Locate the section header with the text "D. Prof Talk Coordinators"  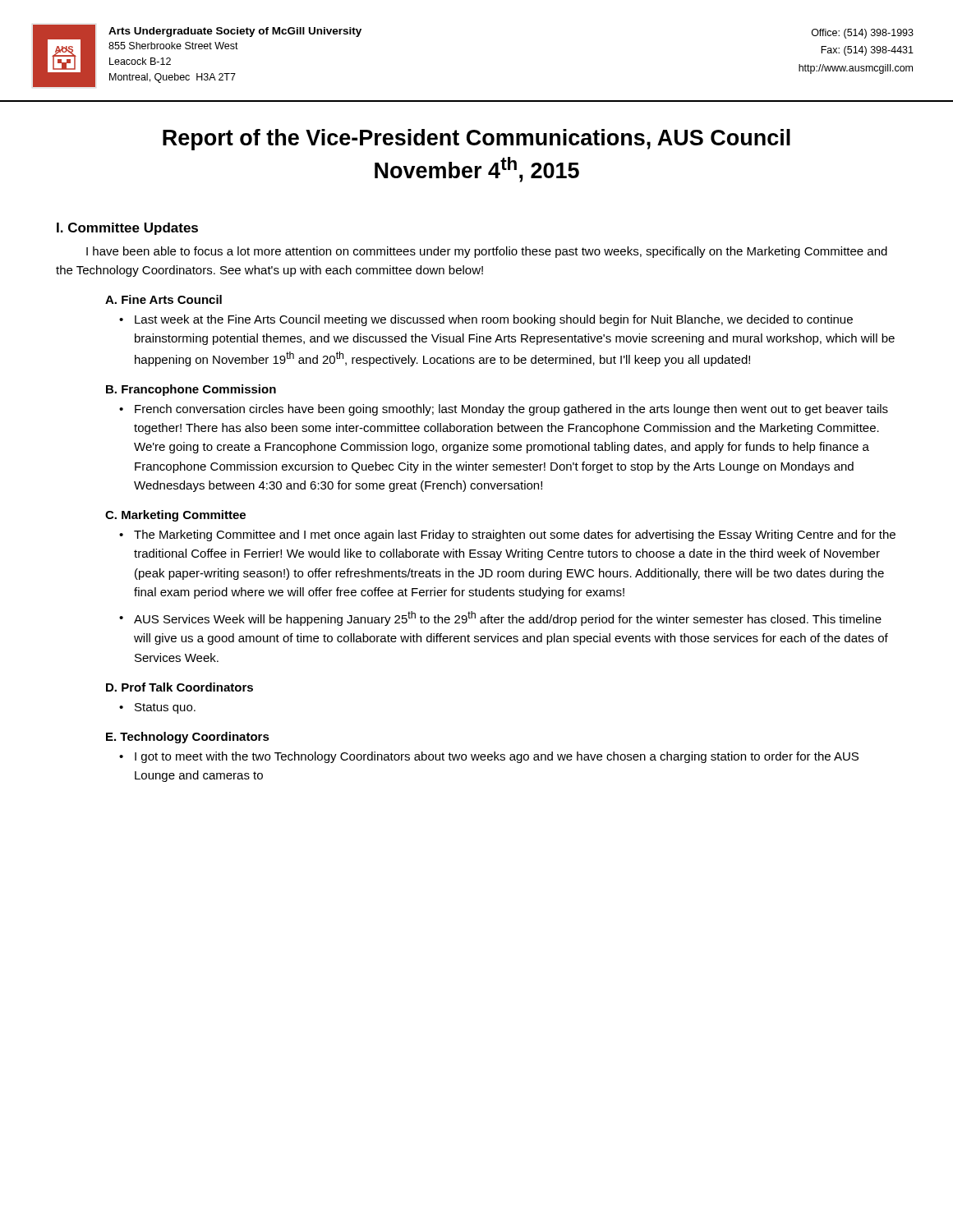click(x=179, y=687)
